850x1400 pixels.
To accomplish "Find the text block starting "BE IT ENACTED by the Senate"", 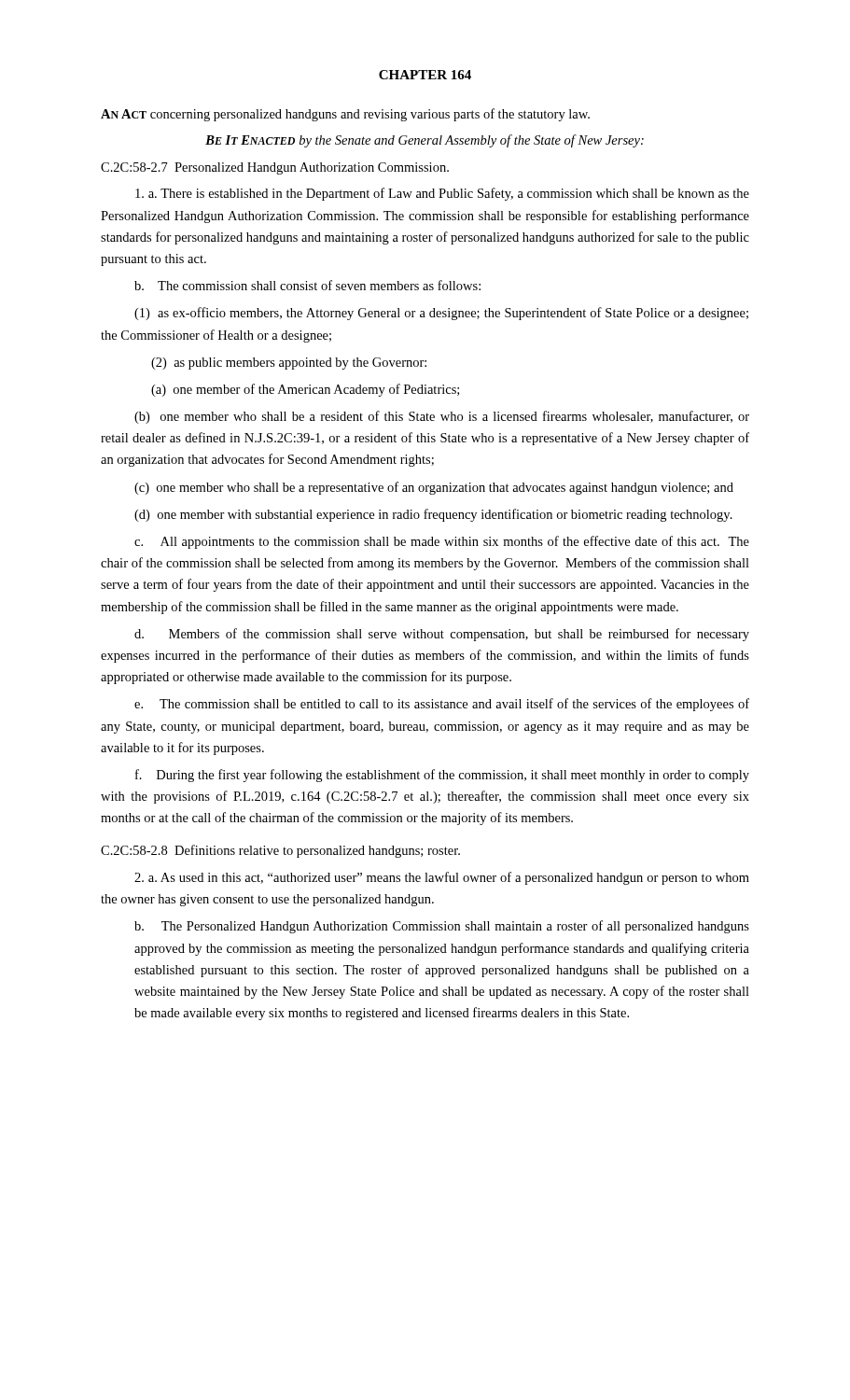I will 425,140.
